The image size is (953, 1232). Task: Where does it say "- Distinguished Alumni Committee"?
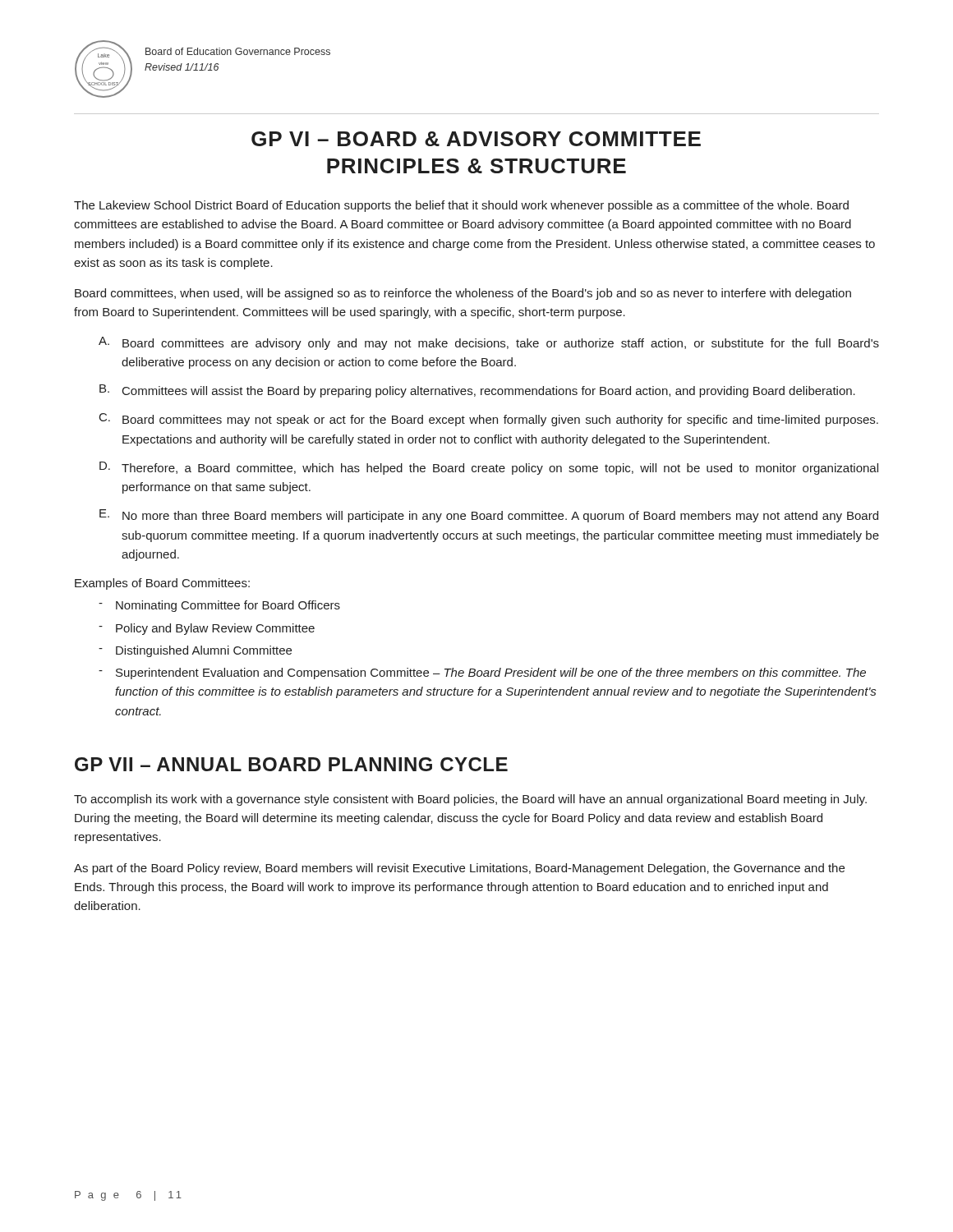point(195,651)
